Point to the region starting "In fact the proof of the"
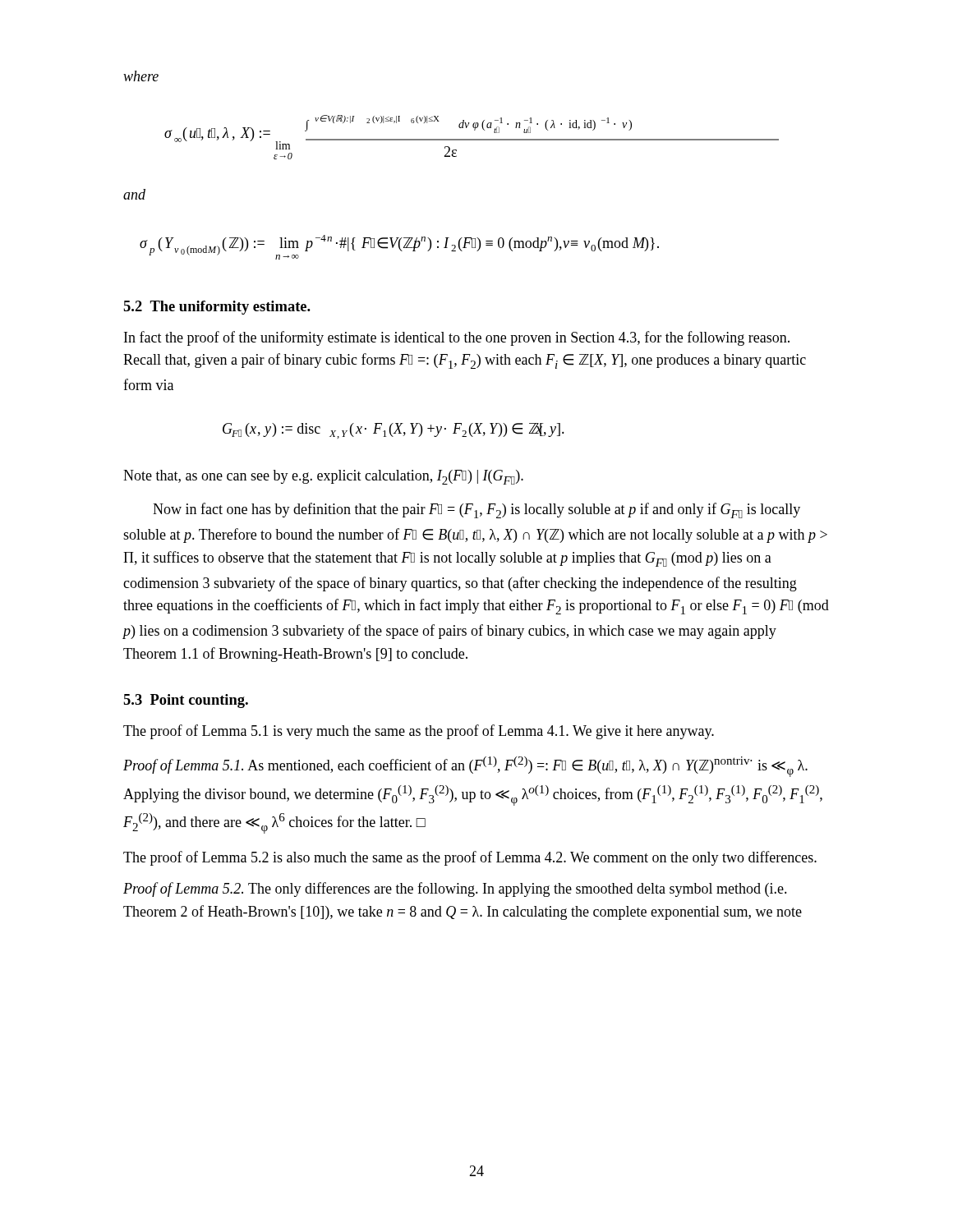 pos(465,361)
